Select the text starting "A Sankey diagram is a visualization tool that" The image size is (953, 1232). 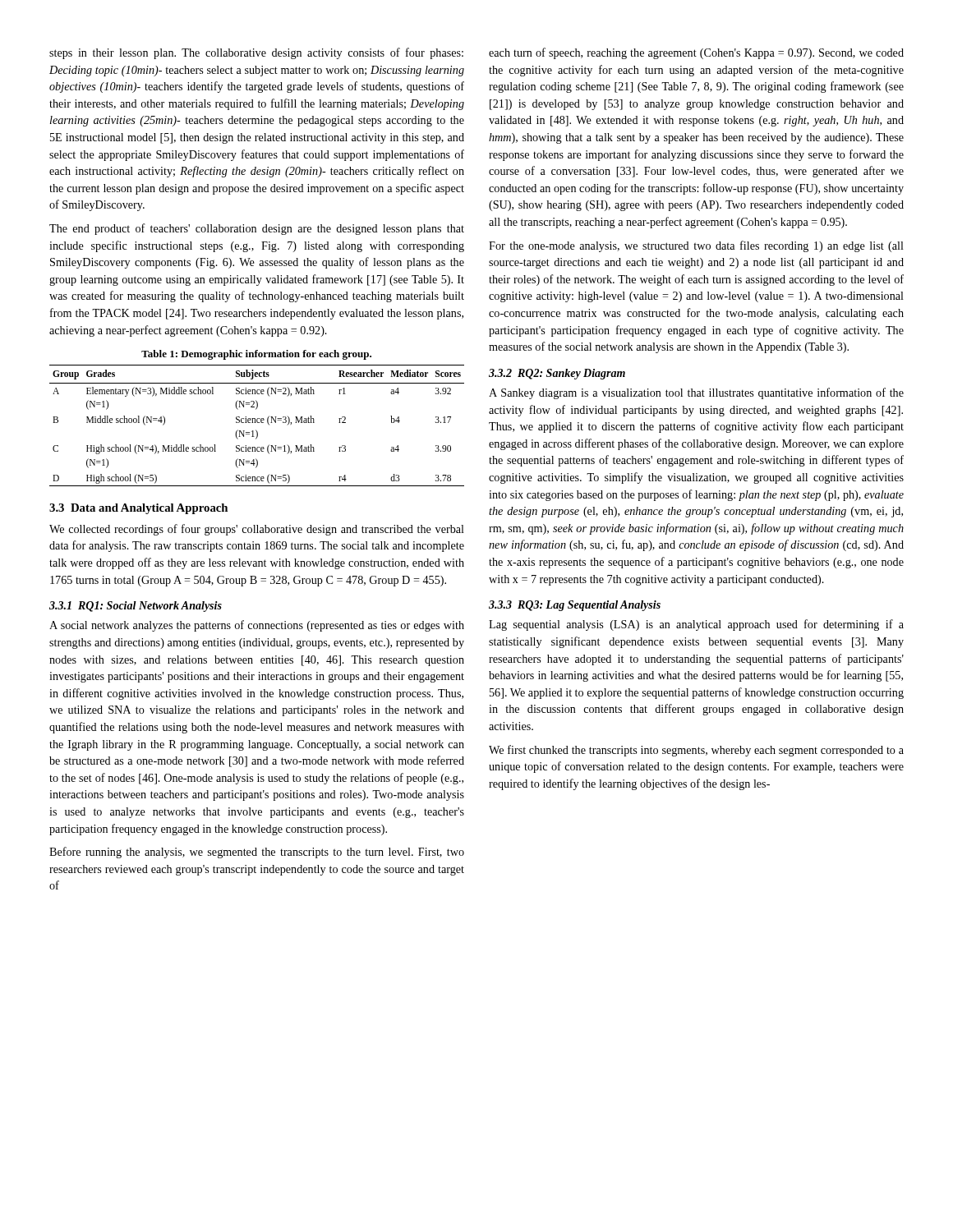click(x=696, y=486)
